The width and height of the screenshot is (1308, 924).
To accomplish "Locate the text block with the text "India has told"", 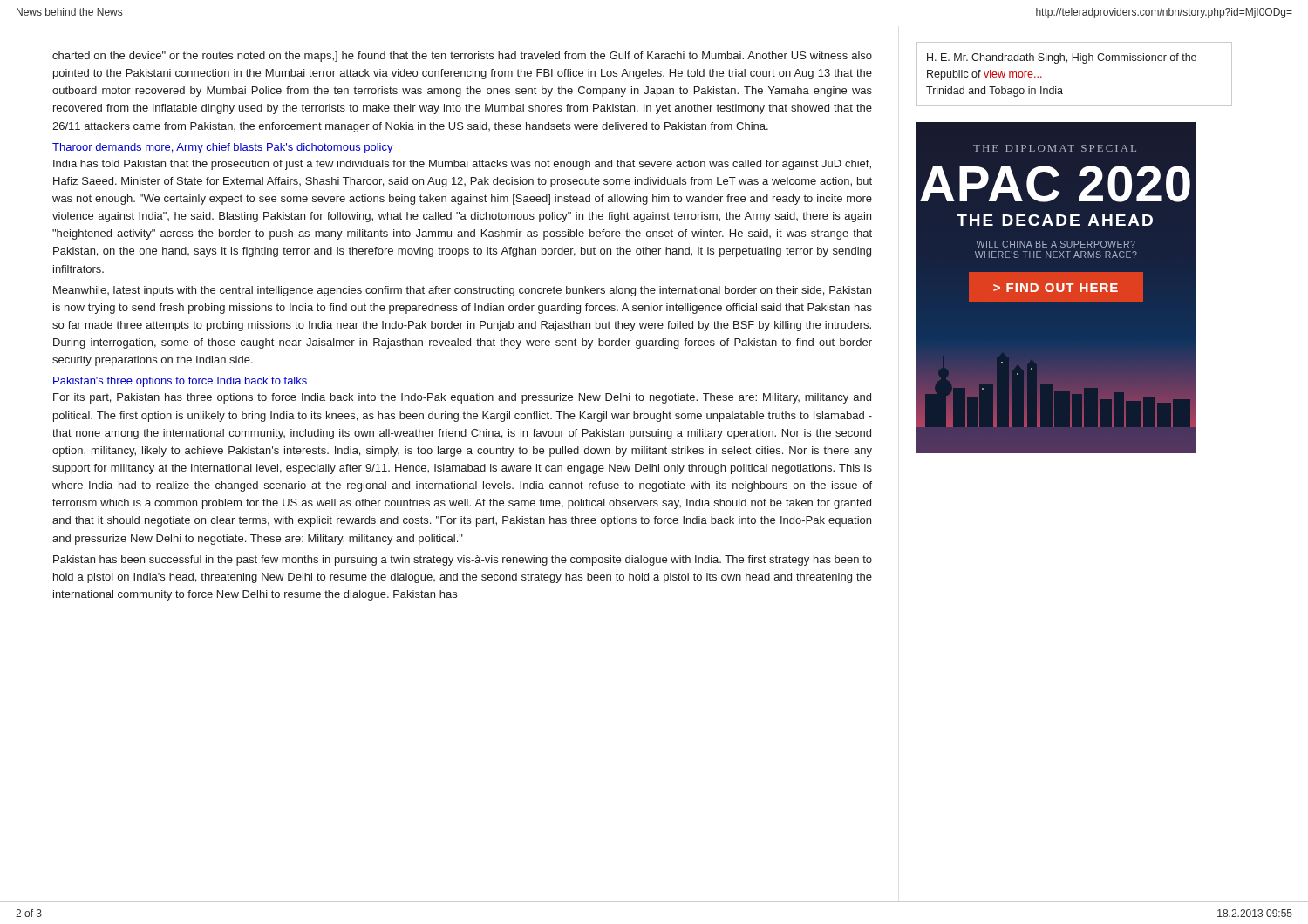I will pos(462,216).
